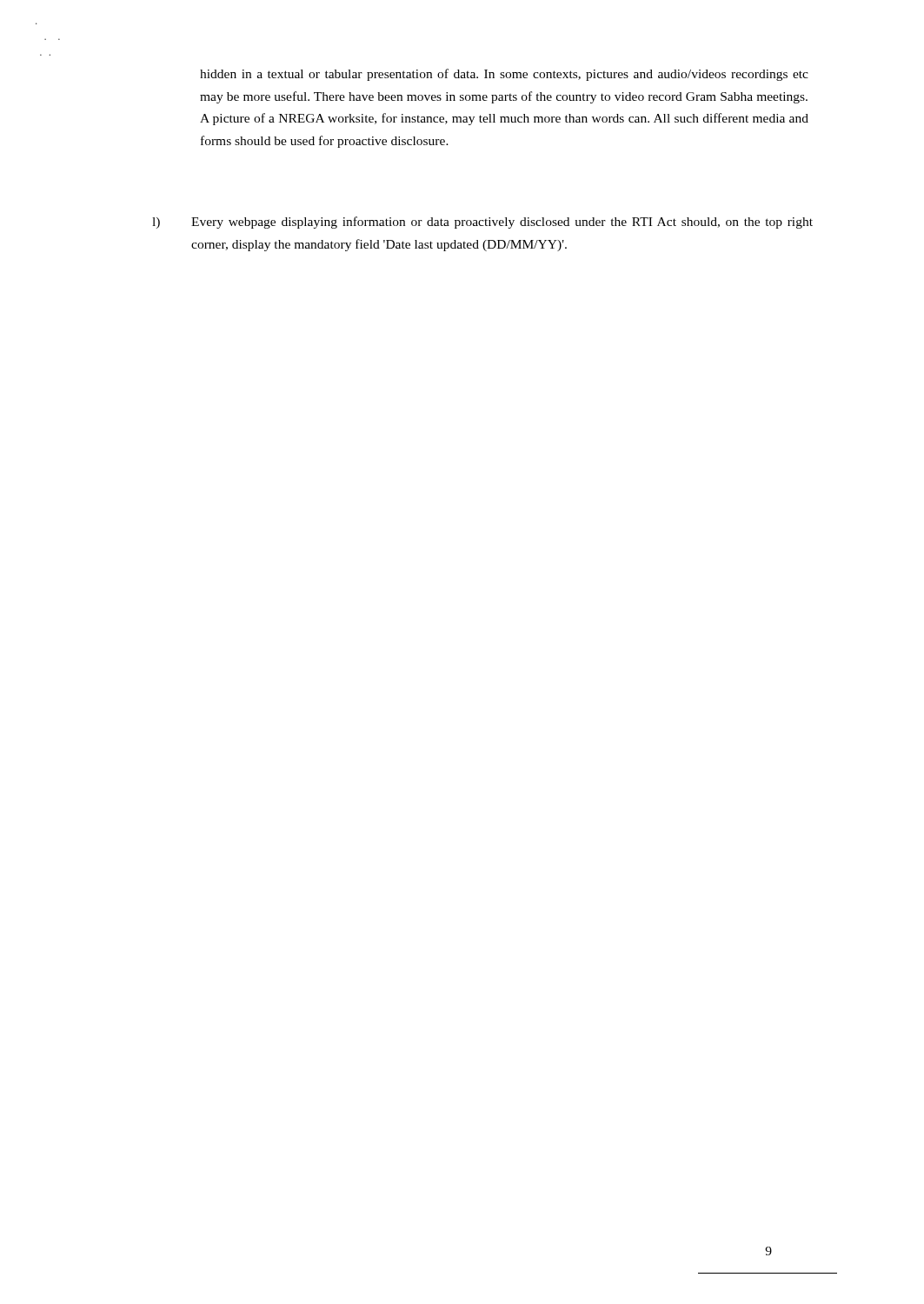The width and height of the screenshot is (924, 1304).
Task: Point to the text starting "l) Every webpage displaying"
Action: (x=482, y=233)
